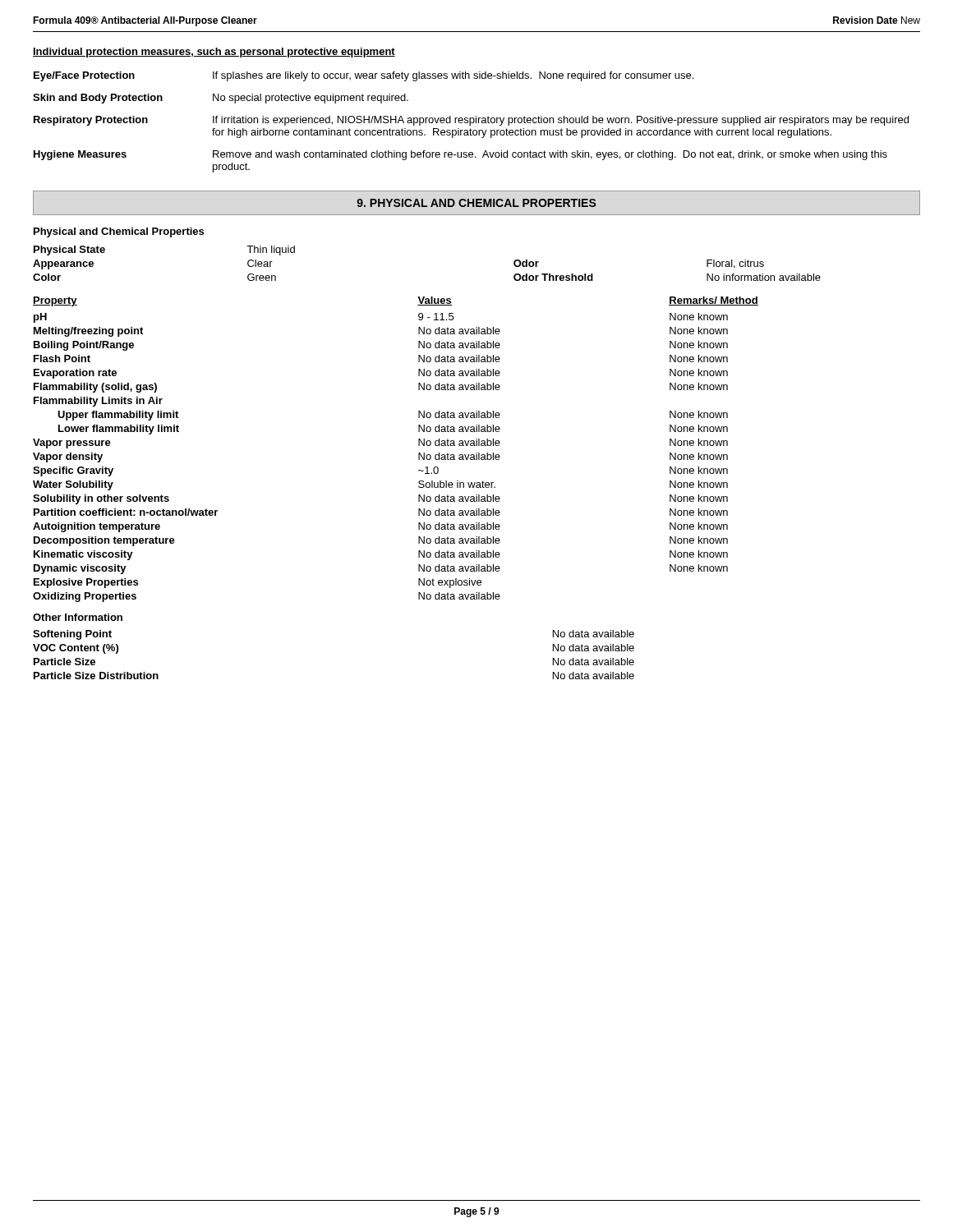
Task: Find the section header with the text "Individual protection measures, such as personal protective equipment"
Action: pos(214,51)
